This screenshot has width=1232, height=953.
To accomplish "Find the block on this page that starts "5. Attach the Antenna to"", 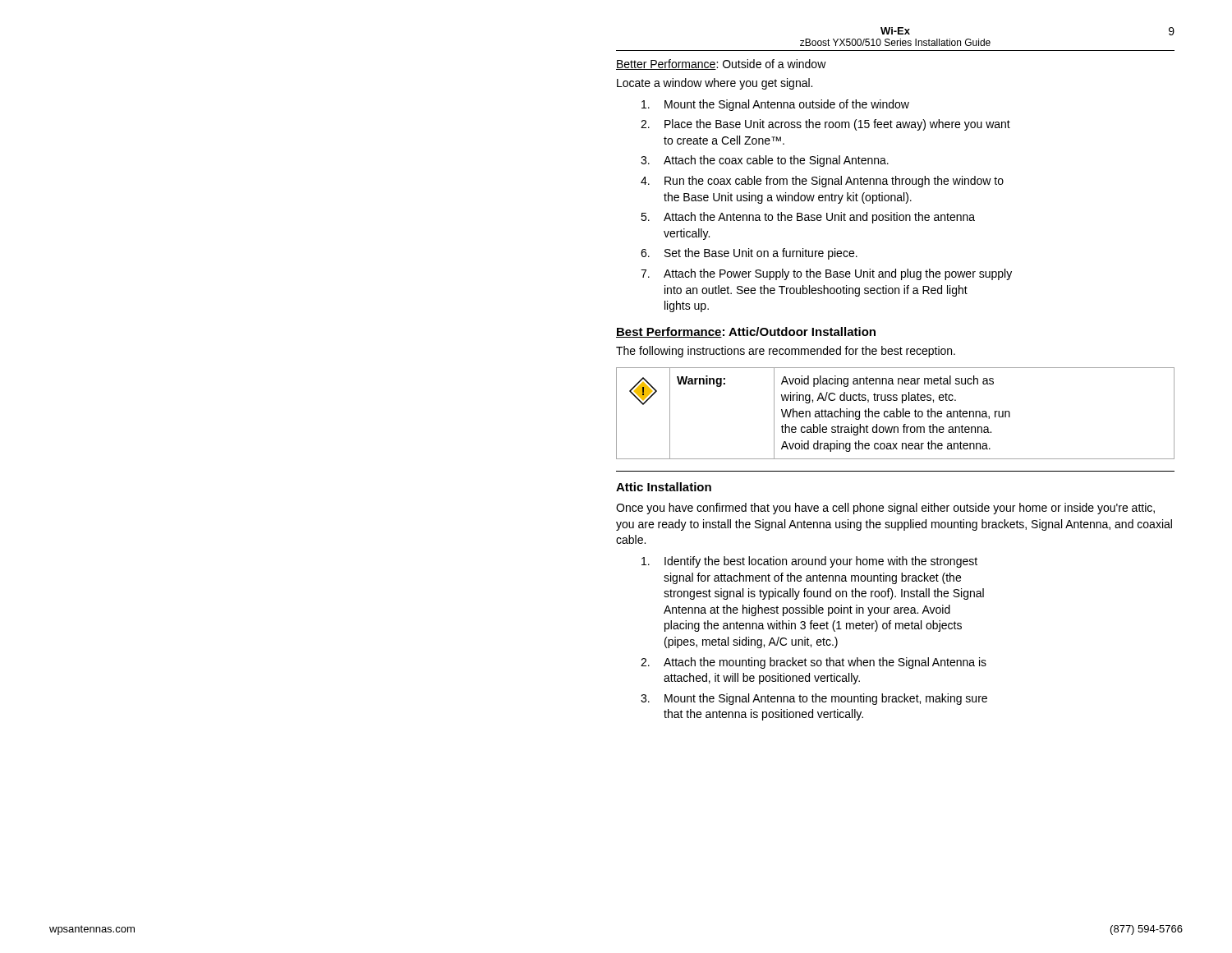I will pos(908,226).
